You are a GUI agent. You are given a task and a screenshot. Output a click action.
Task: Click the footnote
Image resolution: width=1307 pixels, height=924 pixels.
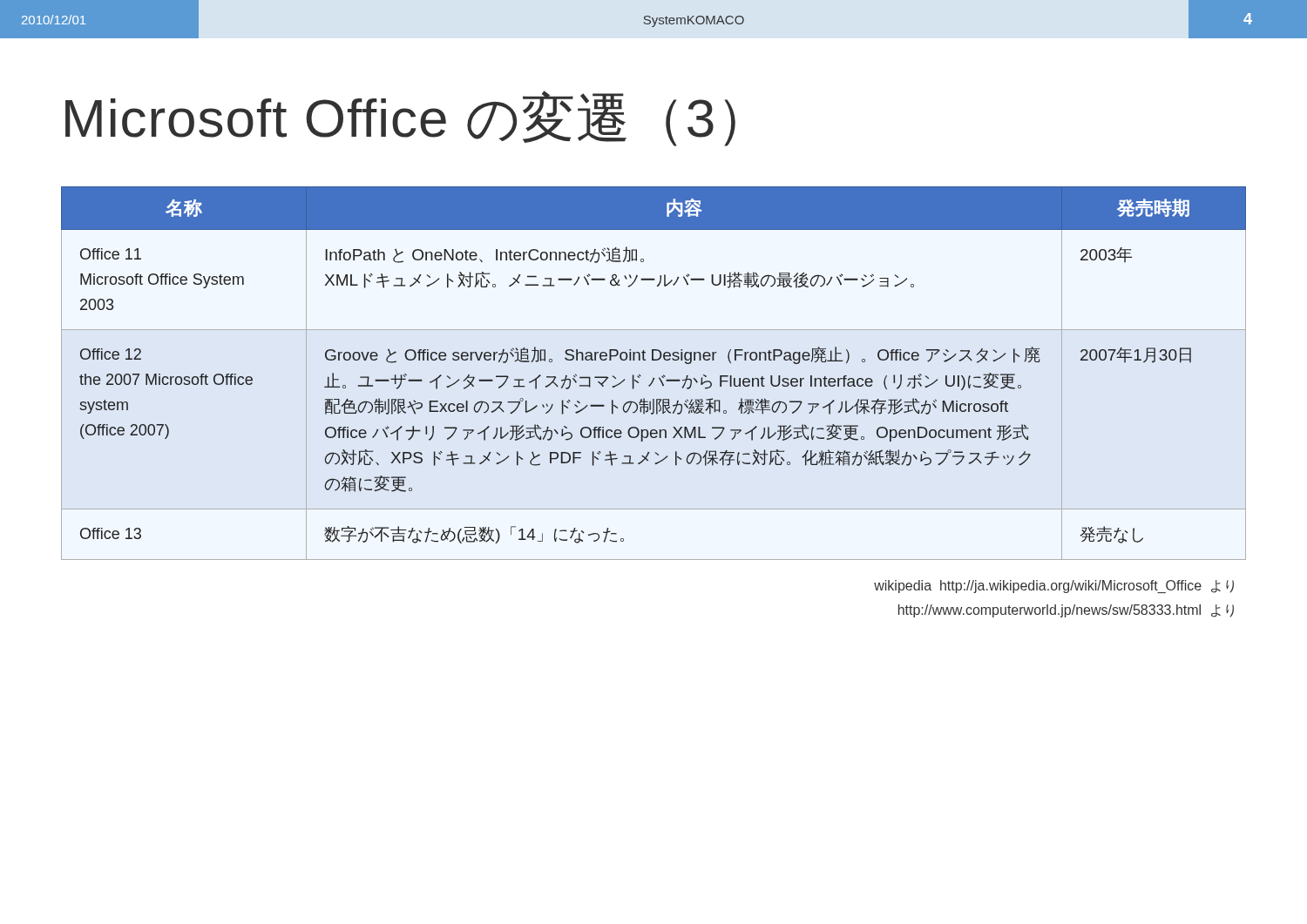1056,598
